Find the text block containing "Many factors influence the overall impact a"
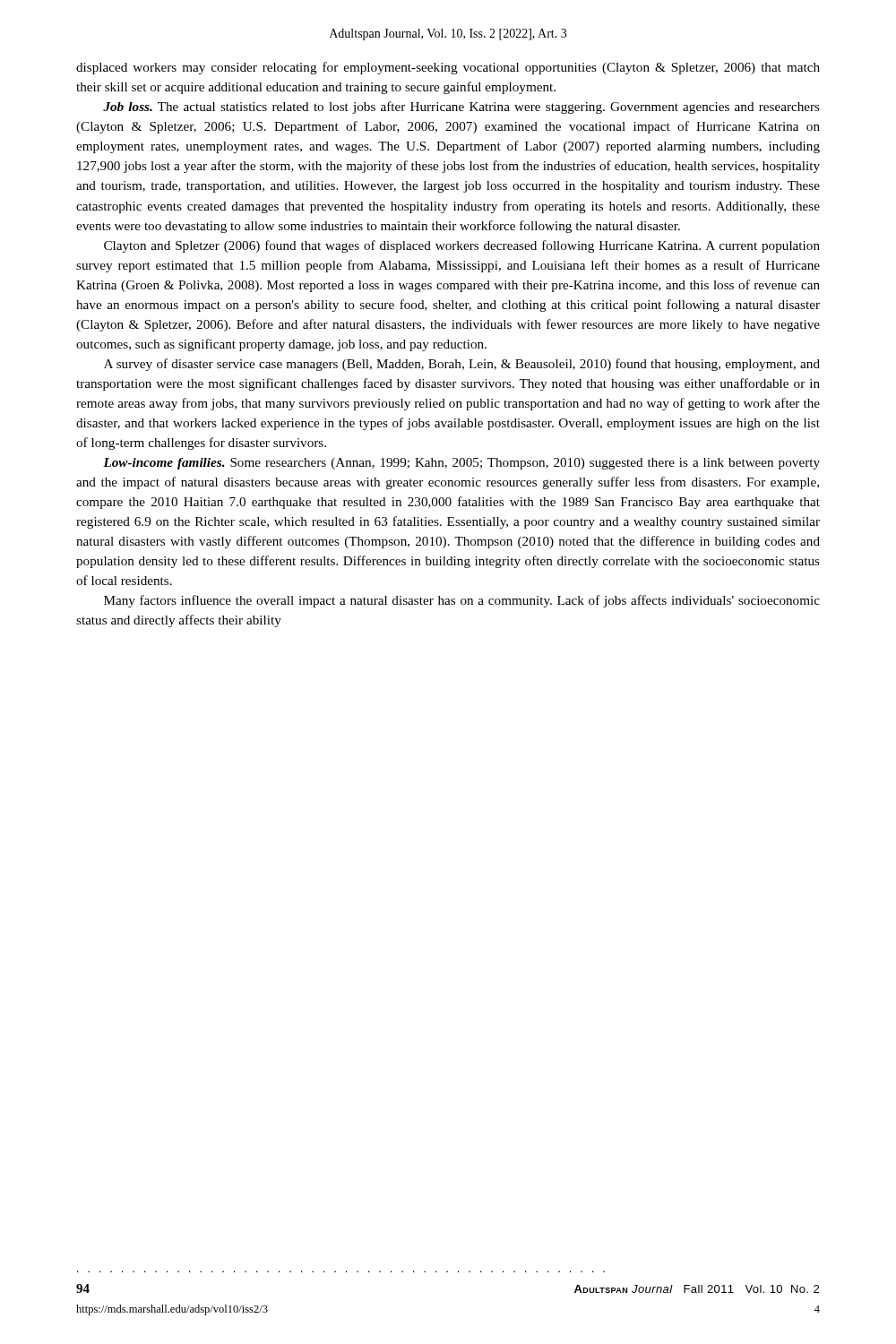 (x=448, y=610)
